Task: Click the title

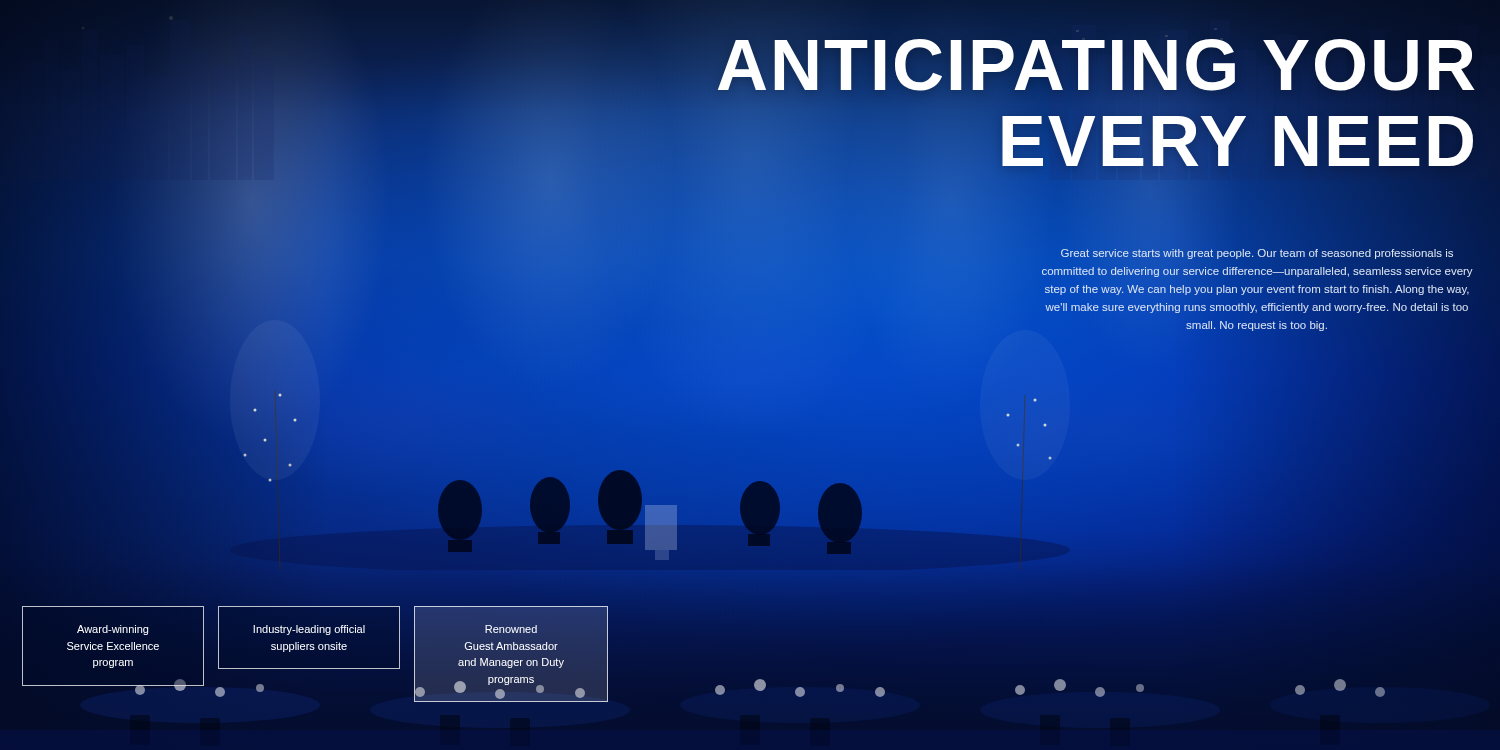Action: (1097, 104)
